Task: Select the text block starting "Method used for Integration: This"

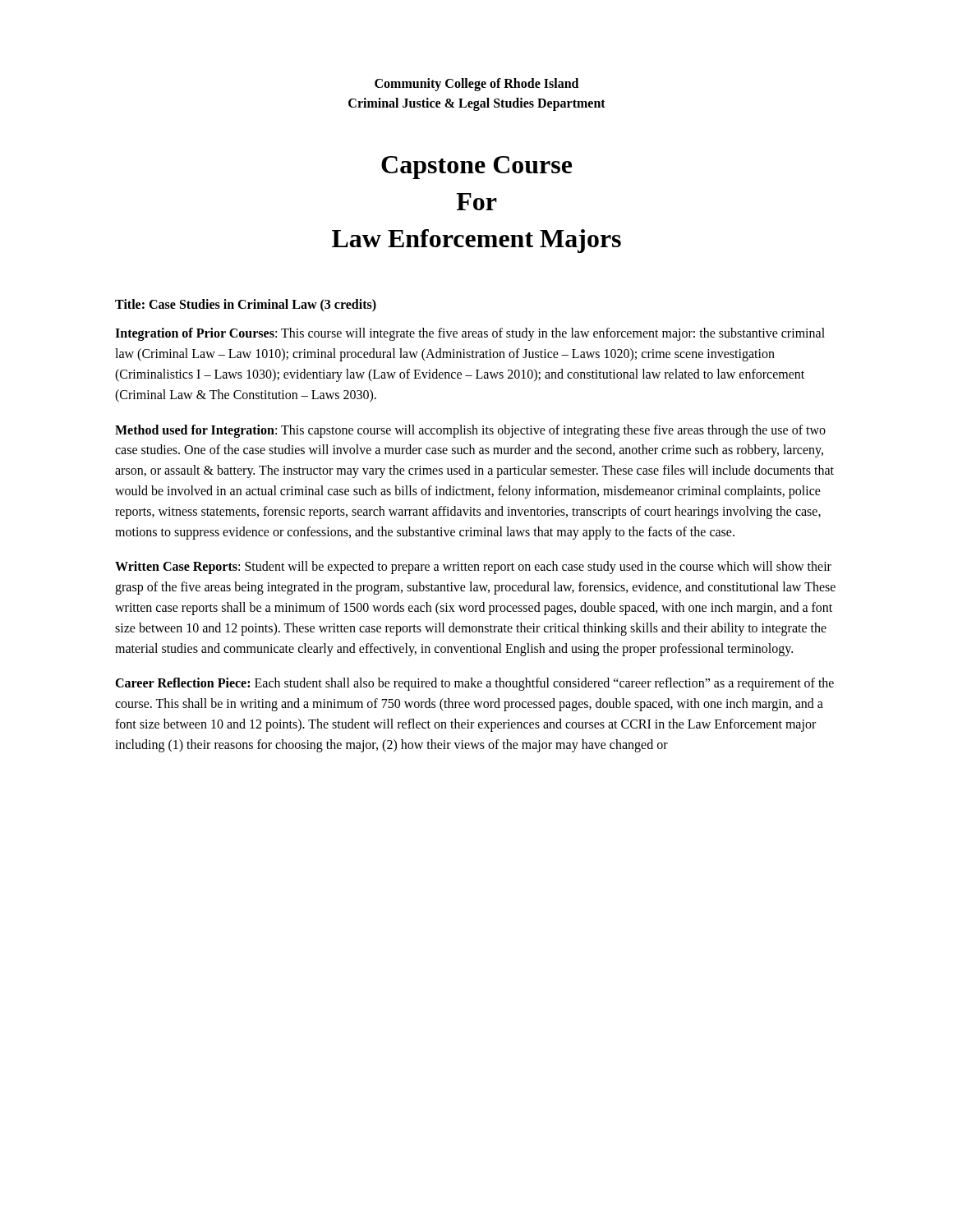Action: click(x=474, y=481)
